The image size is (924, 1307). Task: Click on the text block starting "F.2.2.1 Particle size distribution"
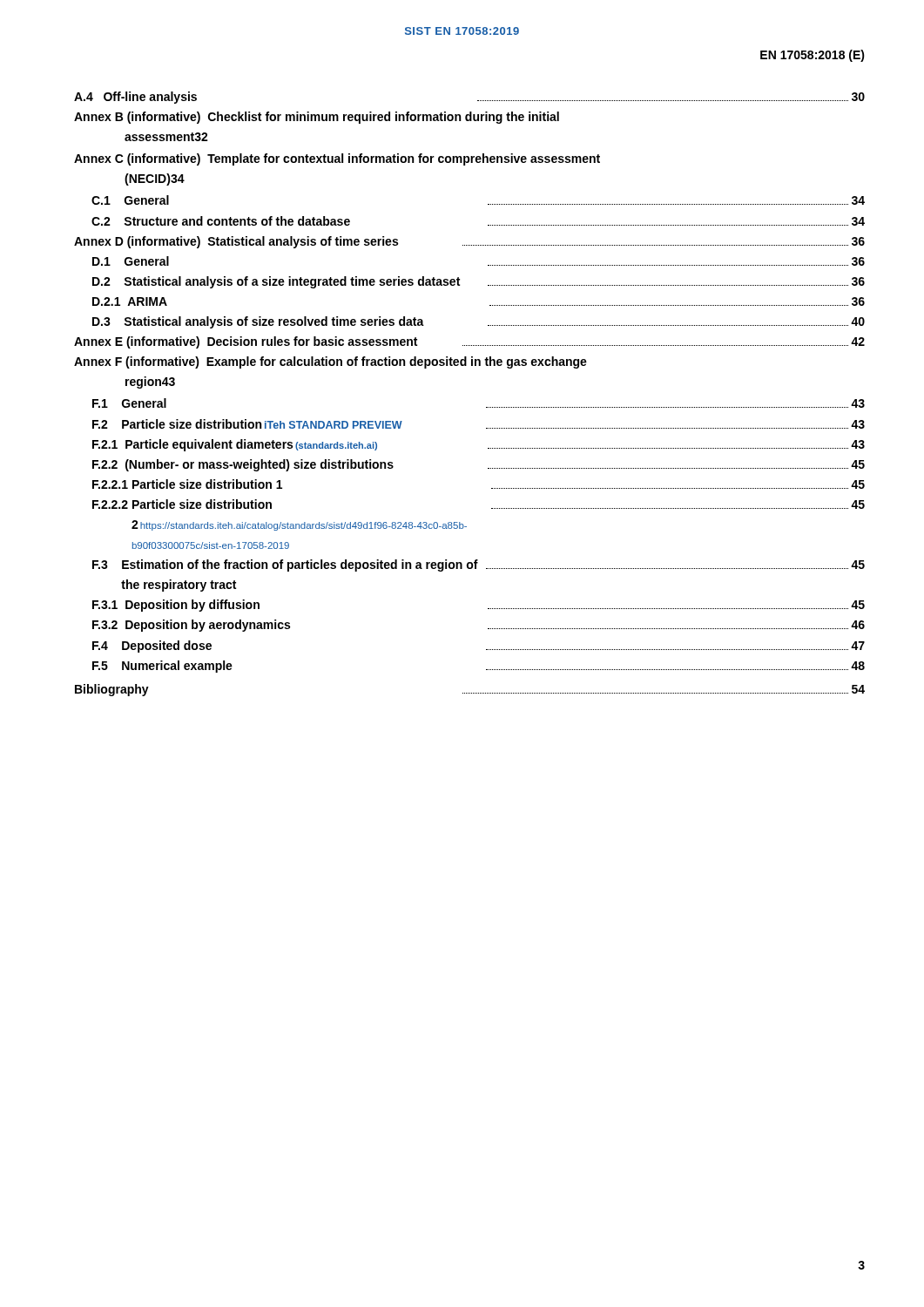[x=187, y=484]
